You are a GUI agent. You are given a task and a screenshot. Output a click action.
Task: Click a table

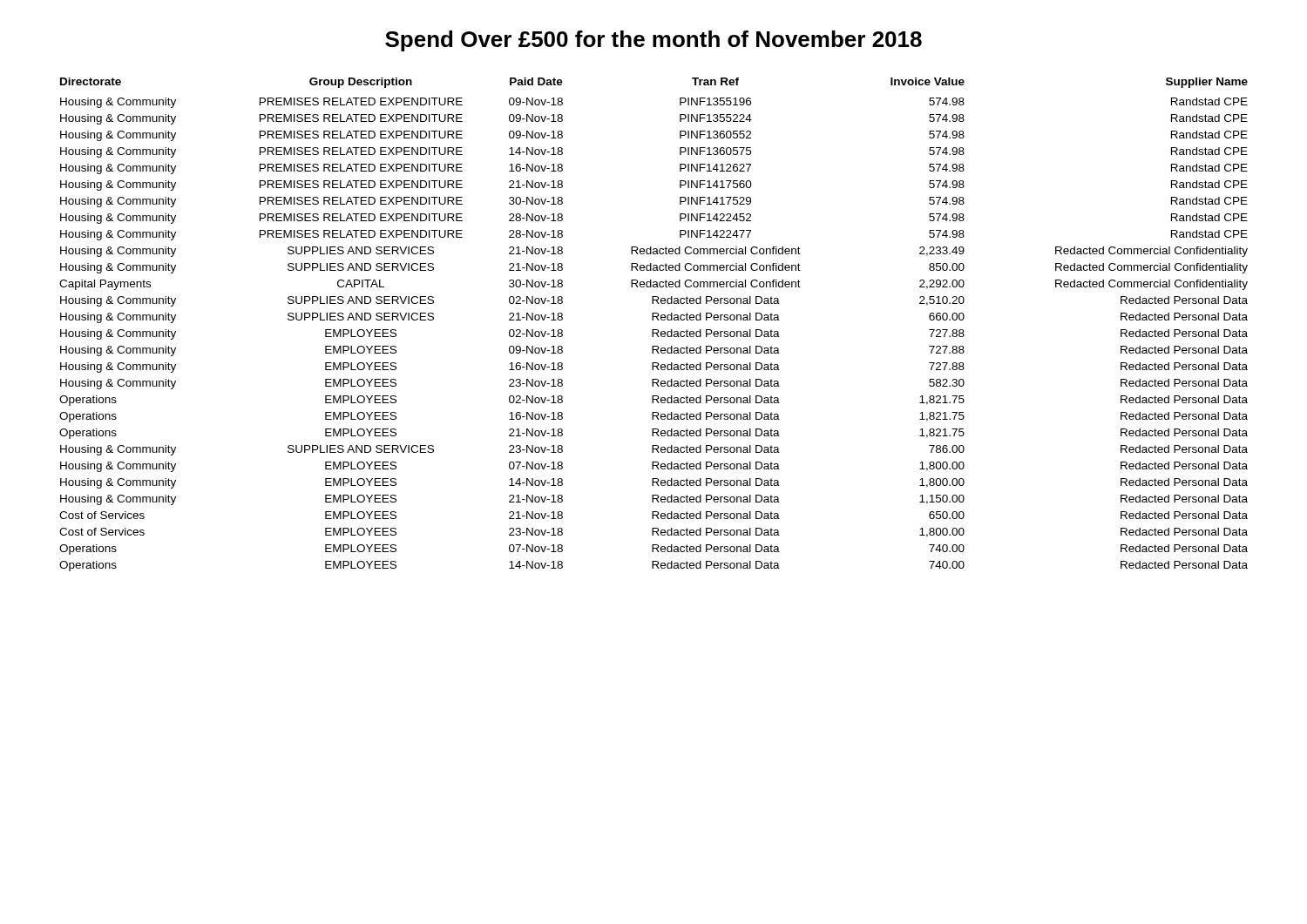pyautogui.click(x=654, y=323)
